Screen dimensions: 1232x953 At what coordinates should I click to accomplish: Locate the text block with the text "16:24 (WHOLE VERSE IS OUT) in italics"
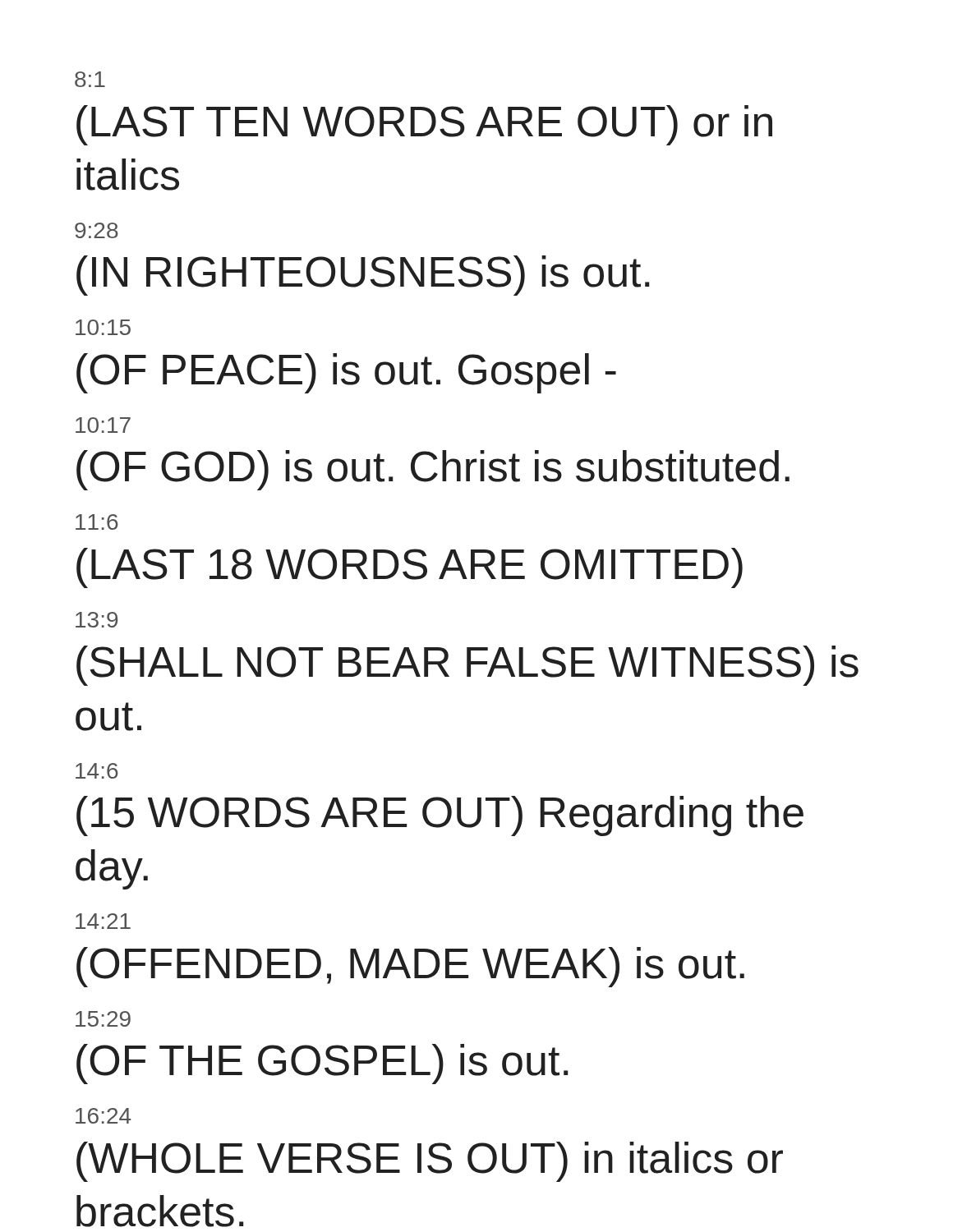476,1167
